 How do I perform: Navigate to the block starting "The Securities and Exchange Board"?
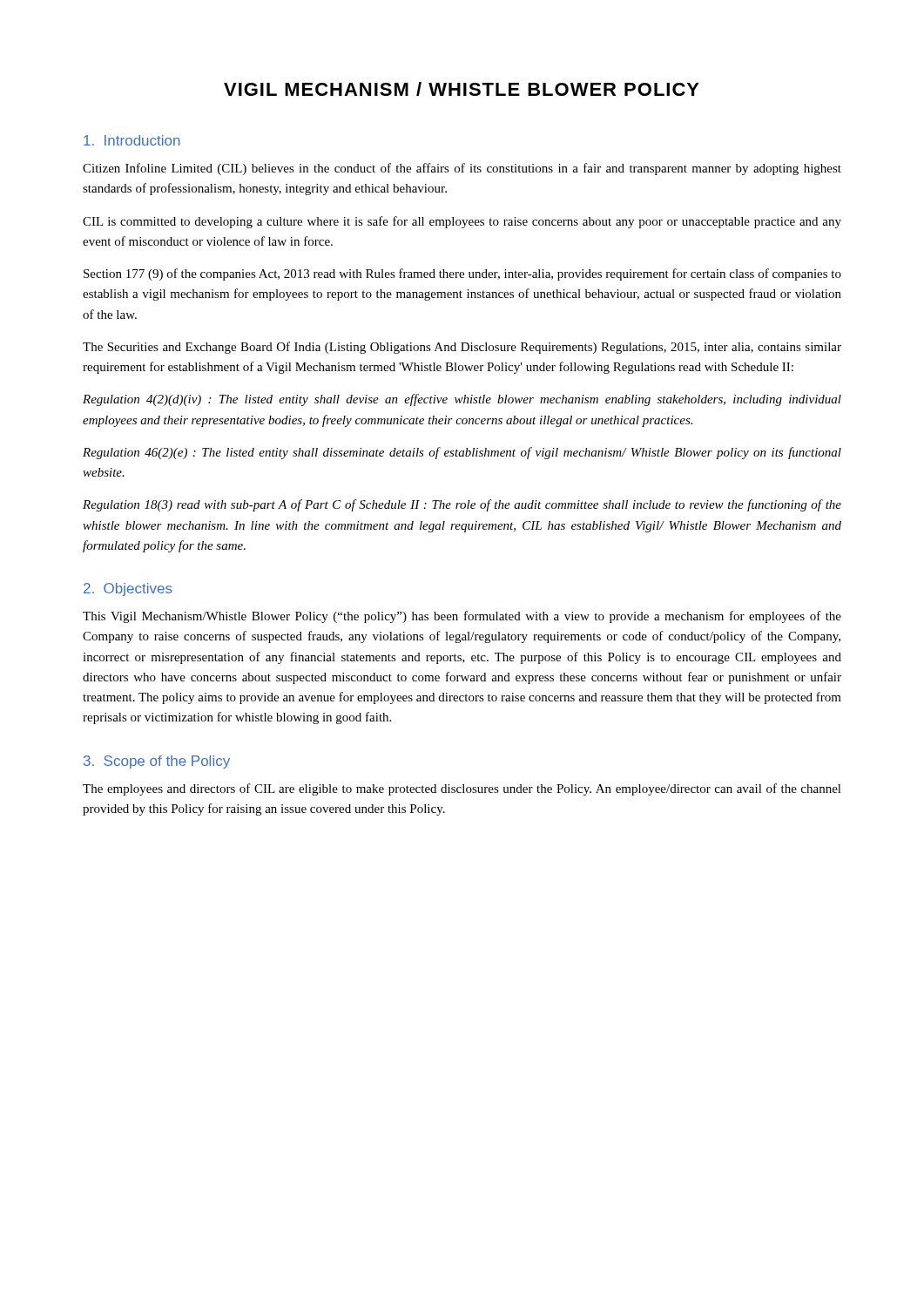coord(462,357)
